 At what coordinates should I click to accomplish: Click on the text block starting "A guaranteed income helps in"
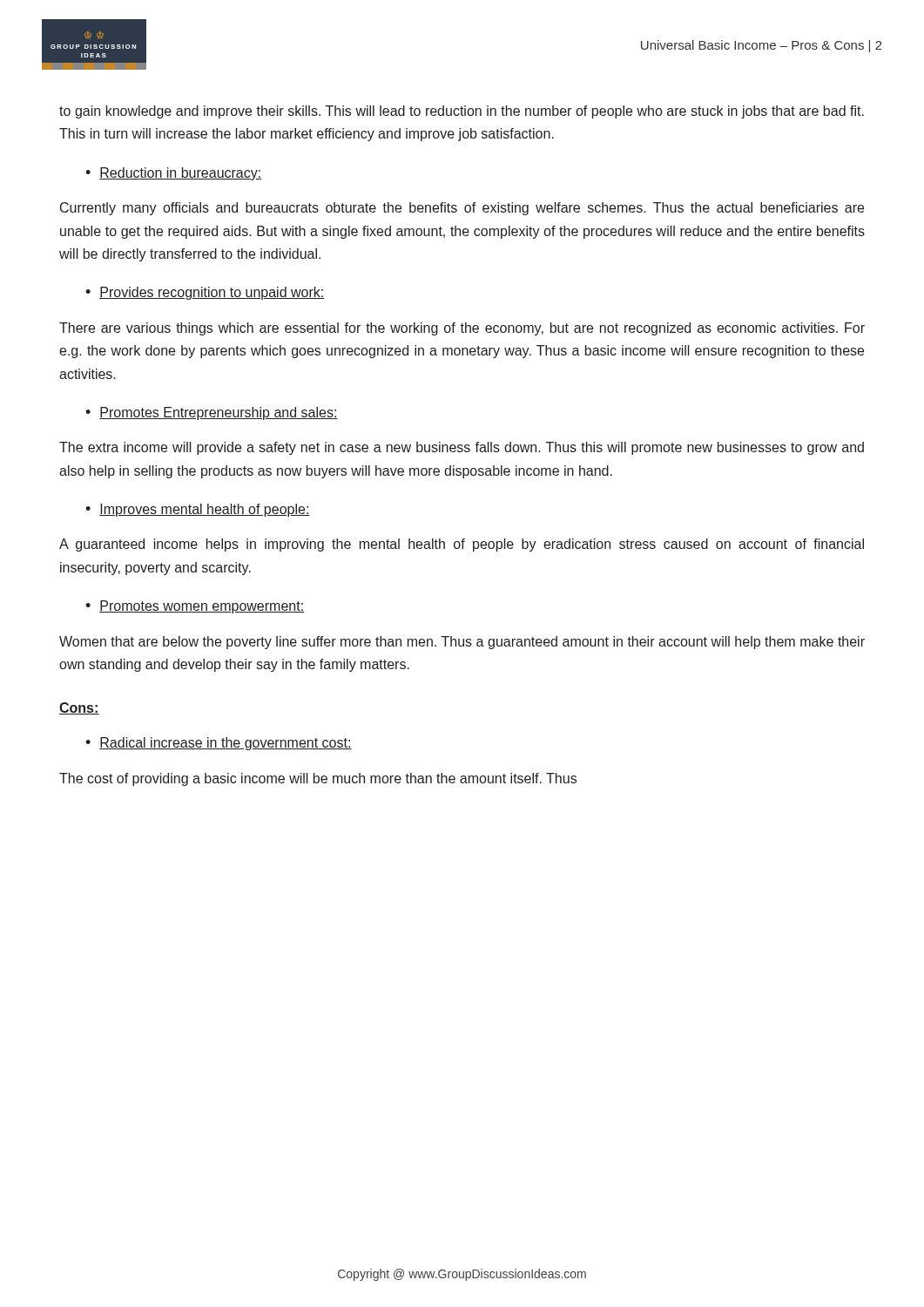(462, 556)
